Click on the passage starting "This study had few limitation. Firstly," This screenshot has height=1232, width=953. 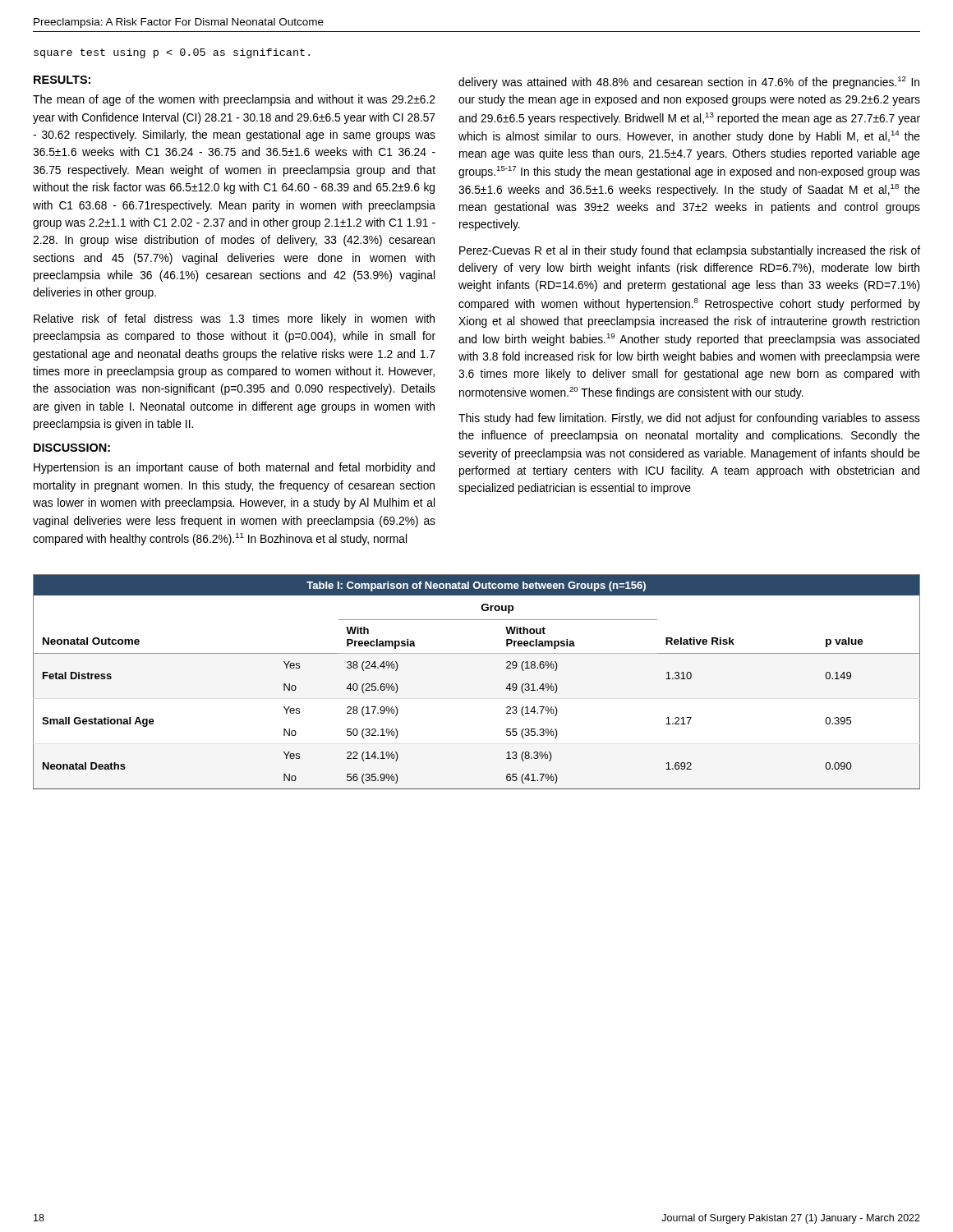(x=689, y=453)
